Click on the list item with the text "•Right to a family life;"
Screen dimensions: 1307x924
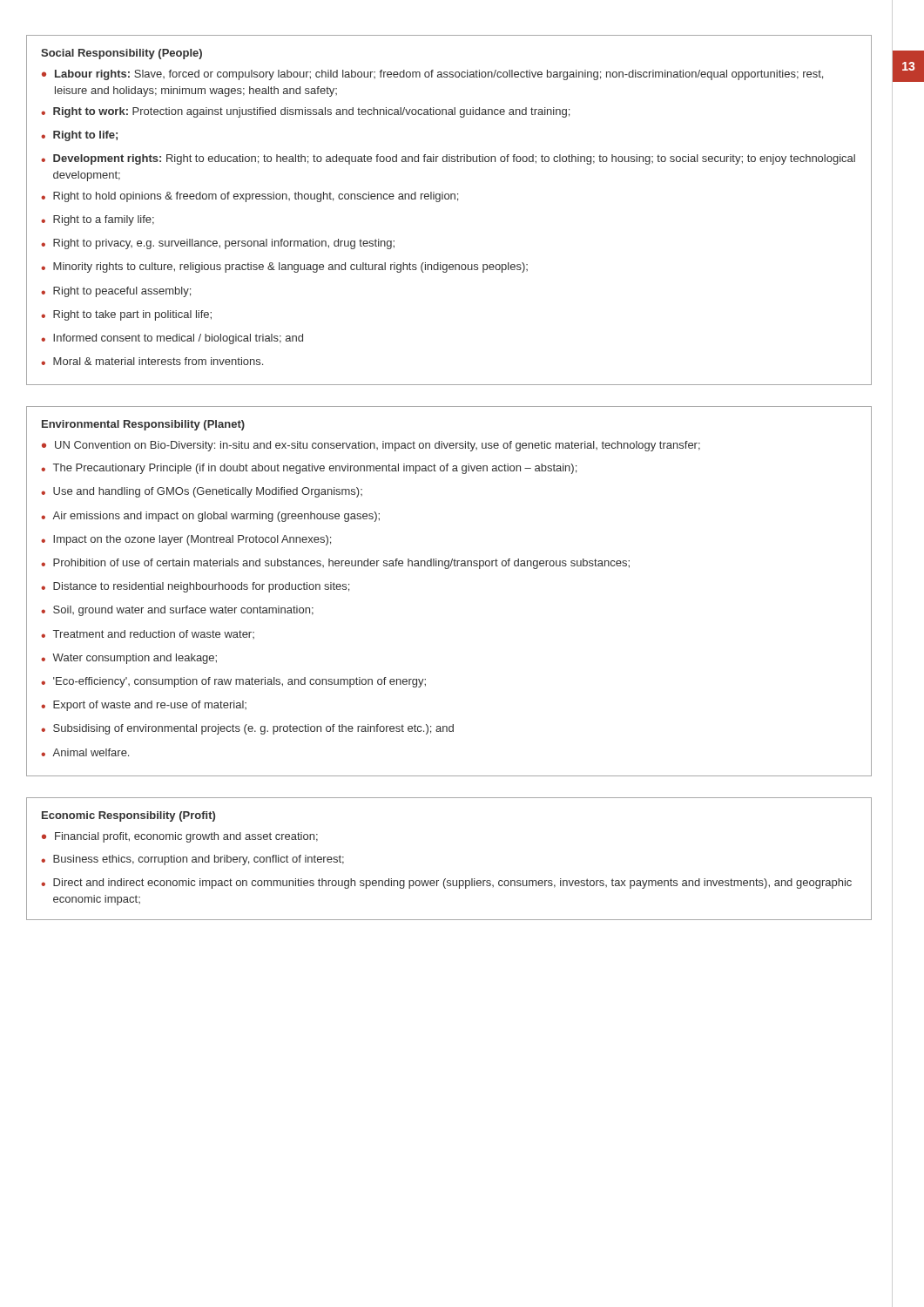pos(98,220)
